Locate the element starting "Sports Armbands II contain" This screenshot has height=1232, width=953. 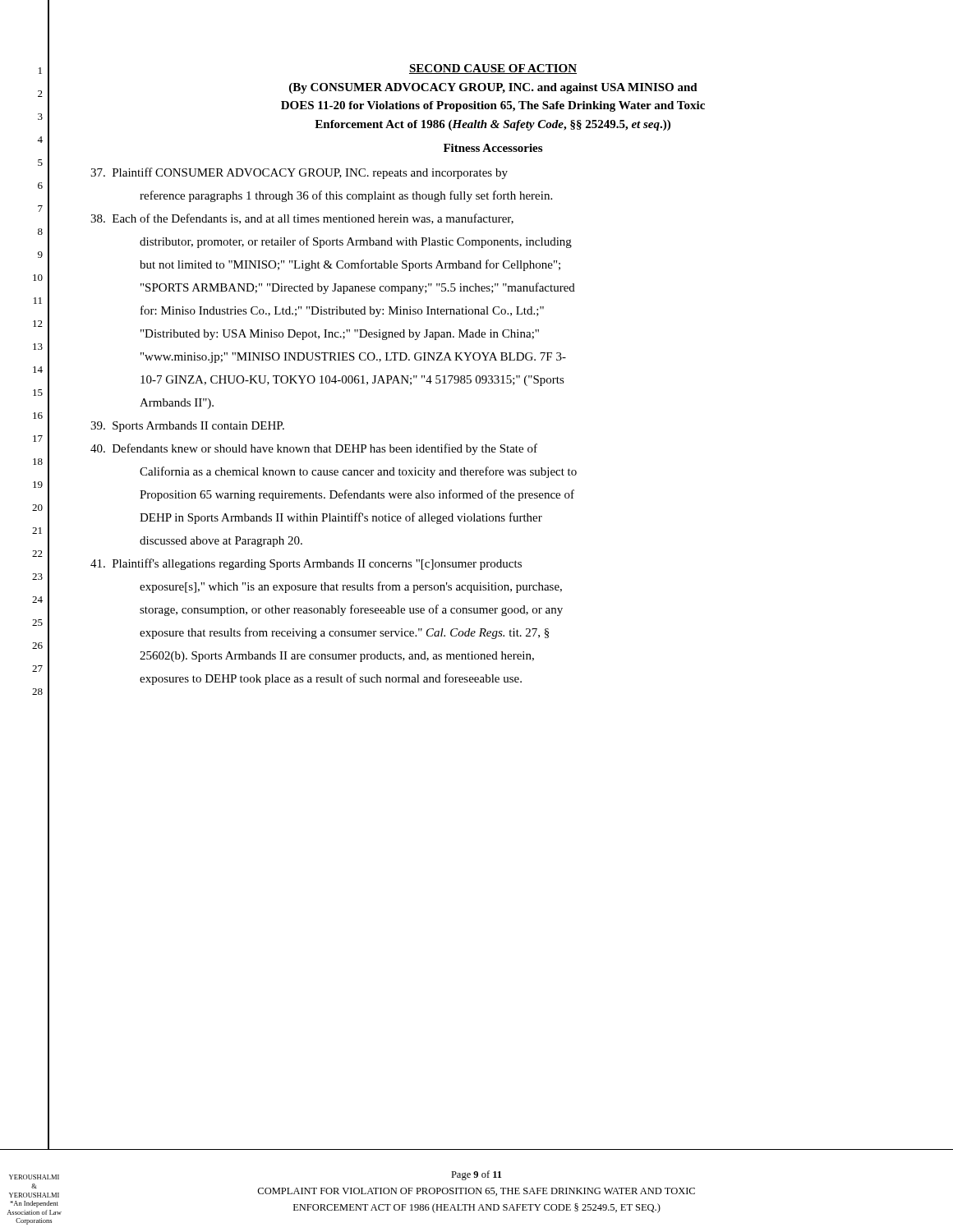[x=187, y=427]
